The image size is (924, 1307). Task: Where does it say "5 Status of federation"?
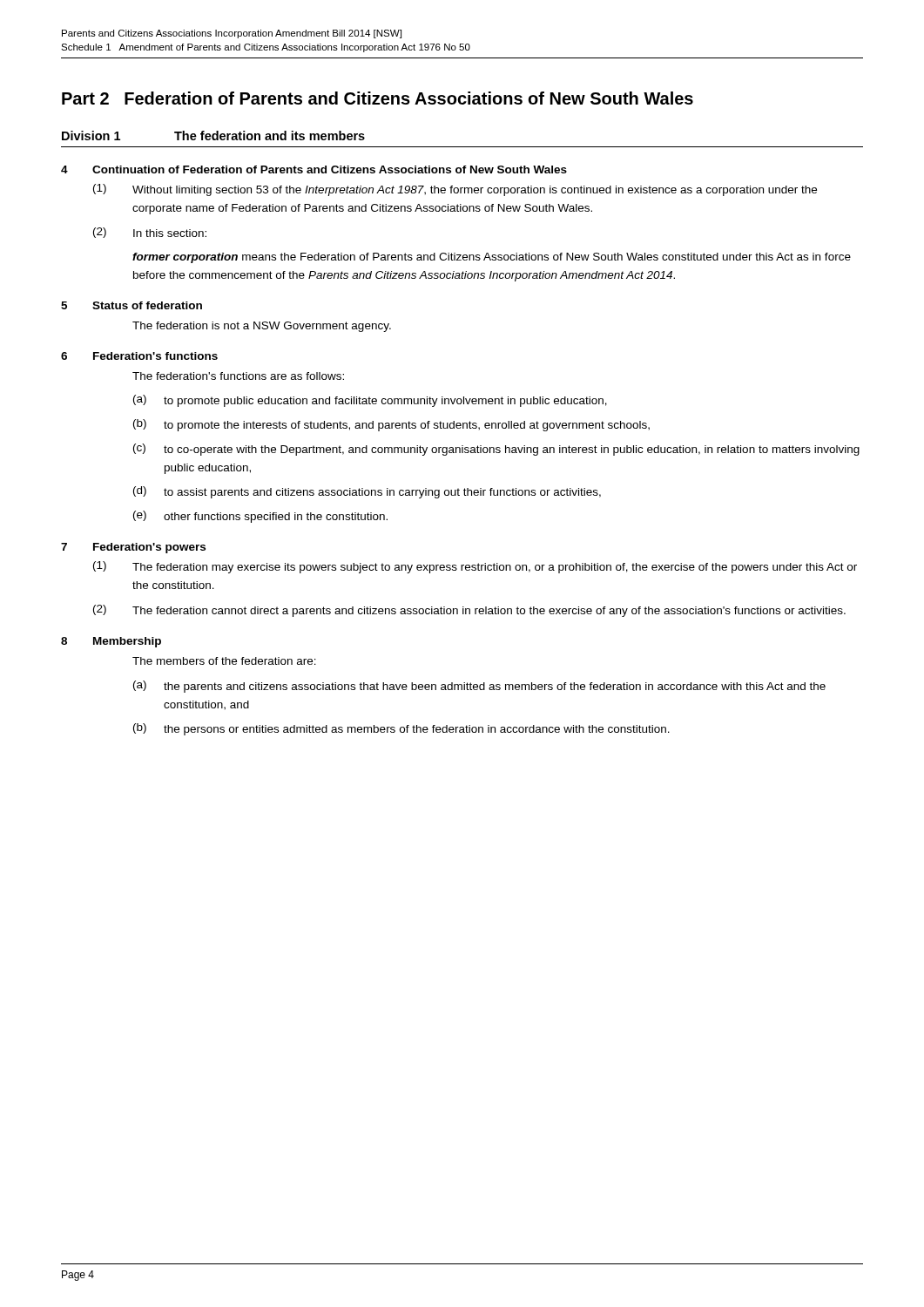point(132,305)
